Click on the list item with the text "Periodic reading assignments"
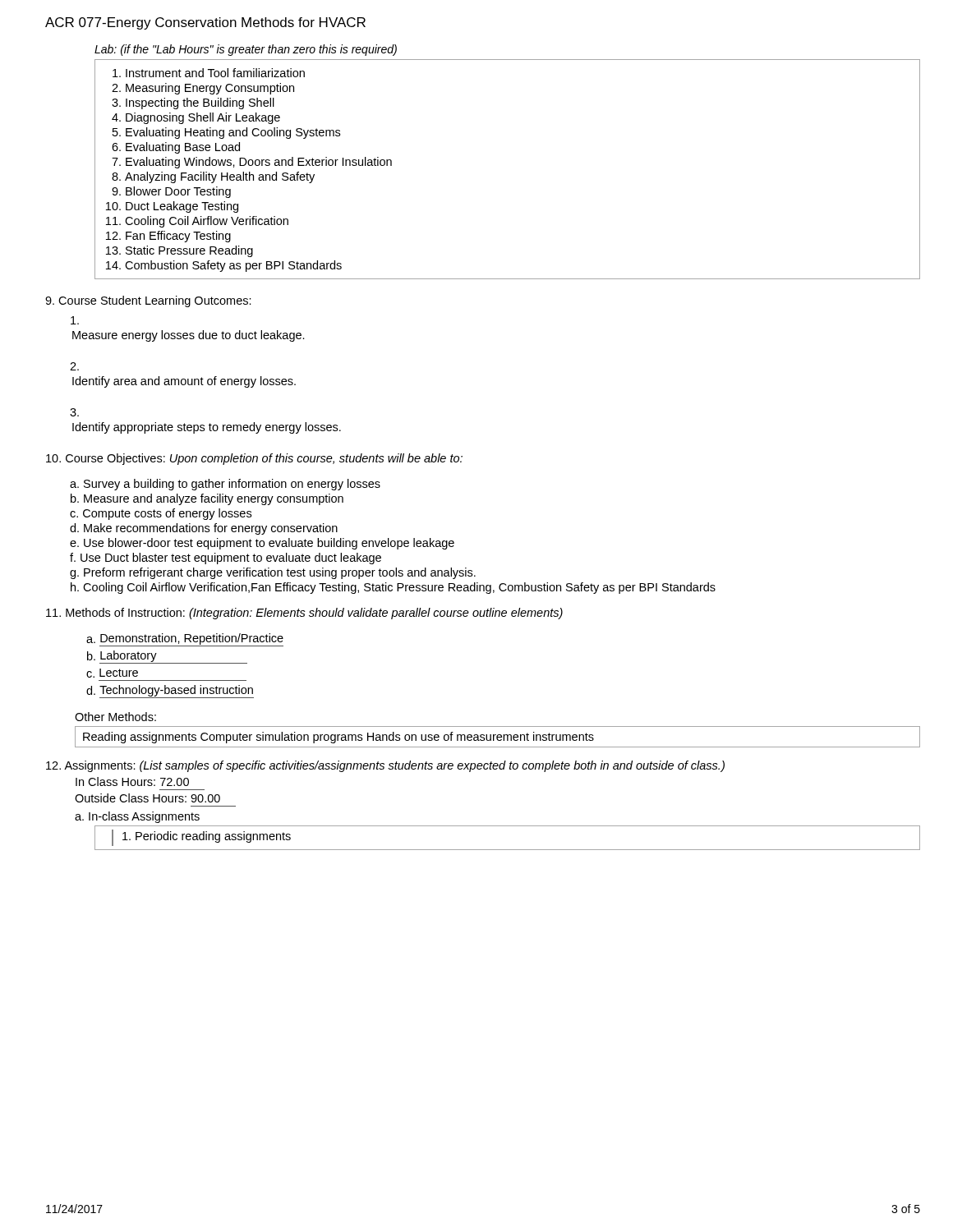Image resolution: width=953 pixels, height=1232 pixels. [512, 838]
